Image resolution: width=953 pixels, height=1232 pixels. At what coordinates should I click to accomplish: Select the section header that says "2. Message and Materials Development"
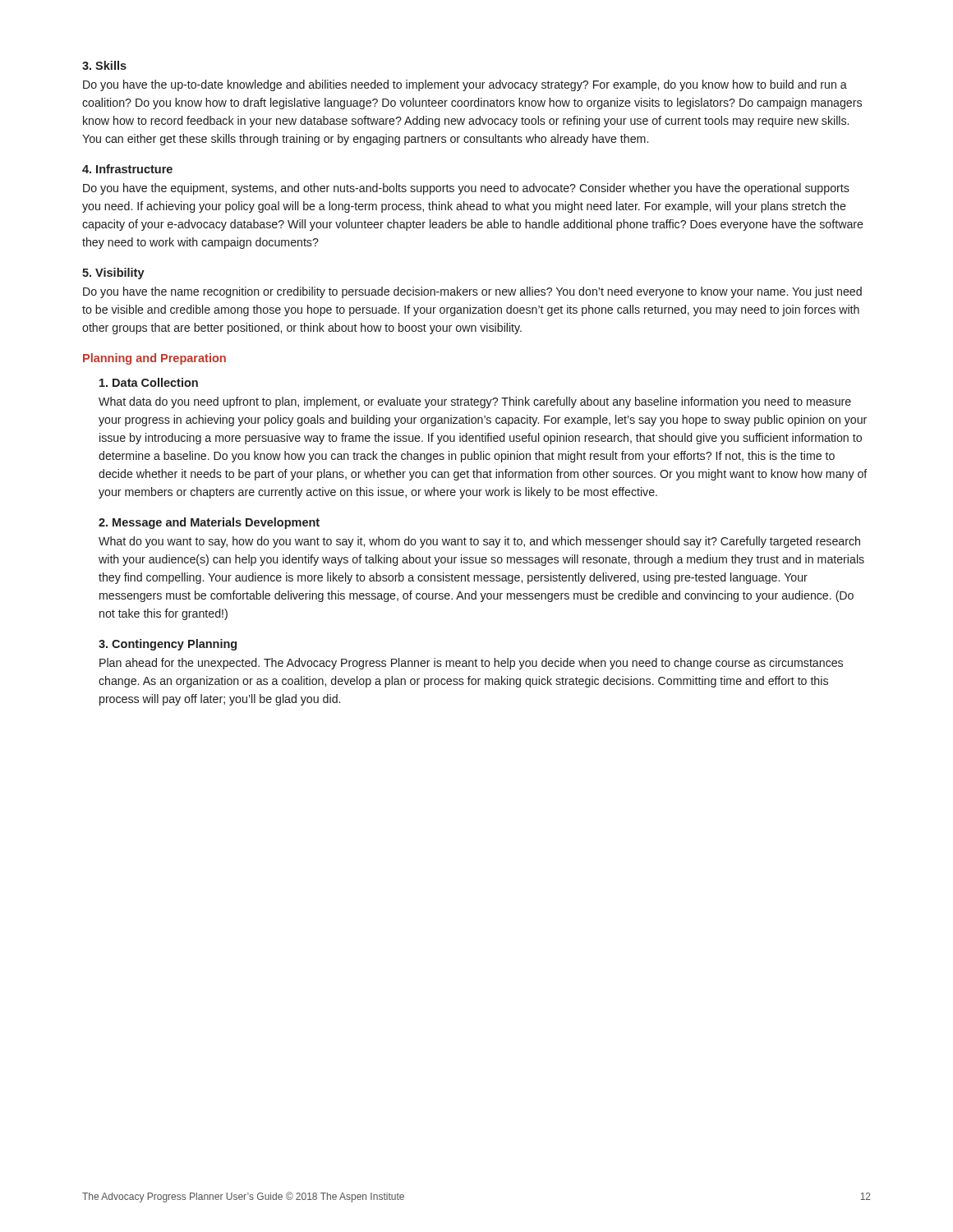click(209, 522)
